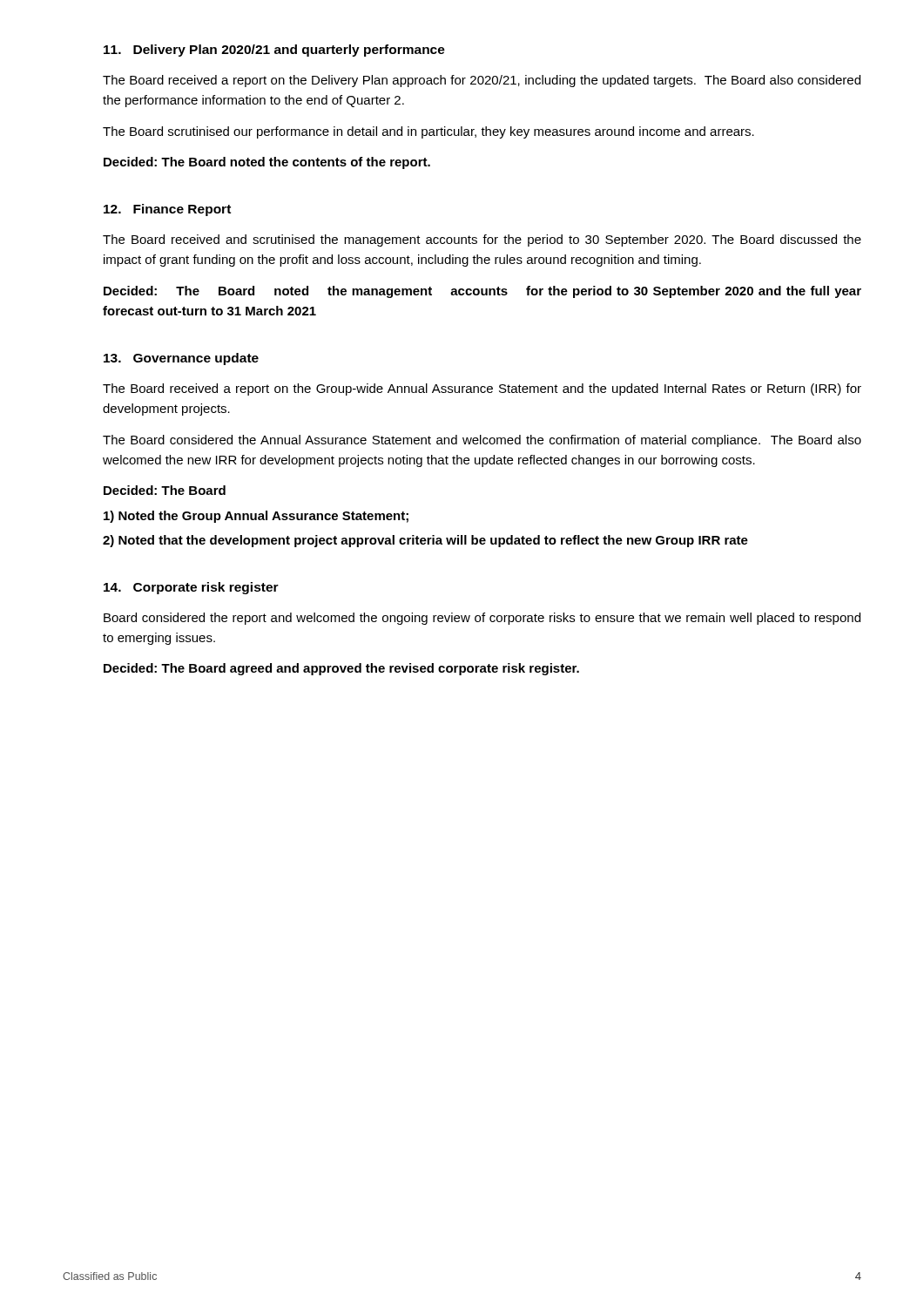Select the section header that reads "14. Corporate risk register"
Viewport: 924px width, 1307px height.
coord(191,587)
